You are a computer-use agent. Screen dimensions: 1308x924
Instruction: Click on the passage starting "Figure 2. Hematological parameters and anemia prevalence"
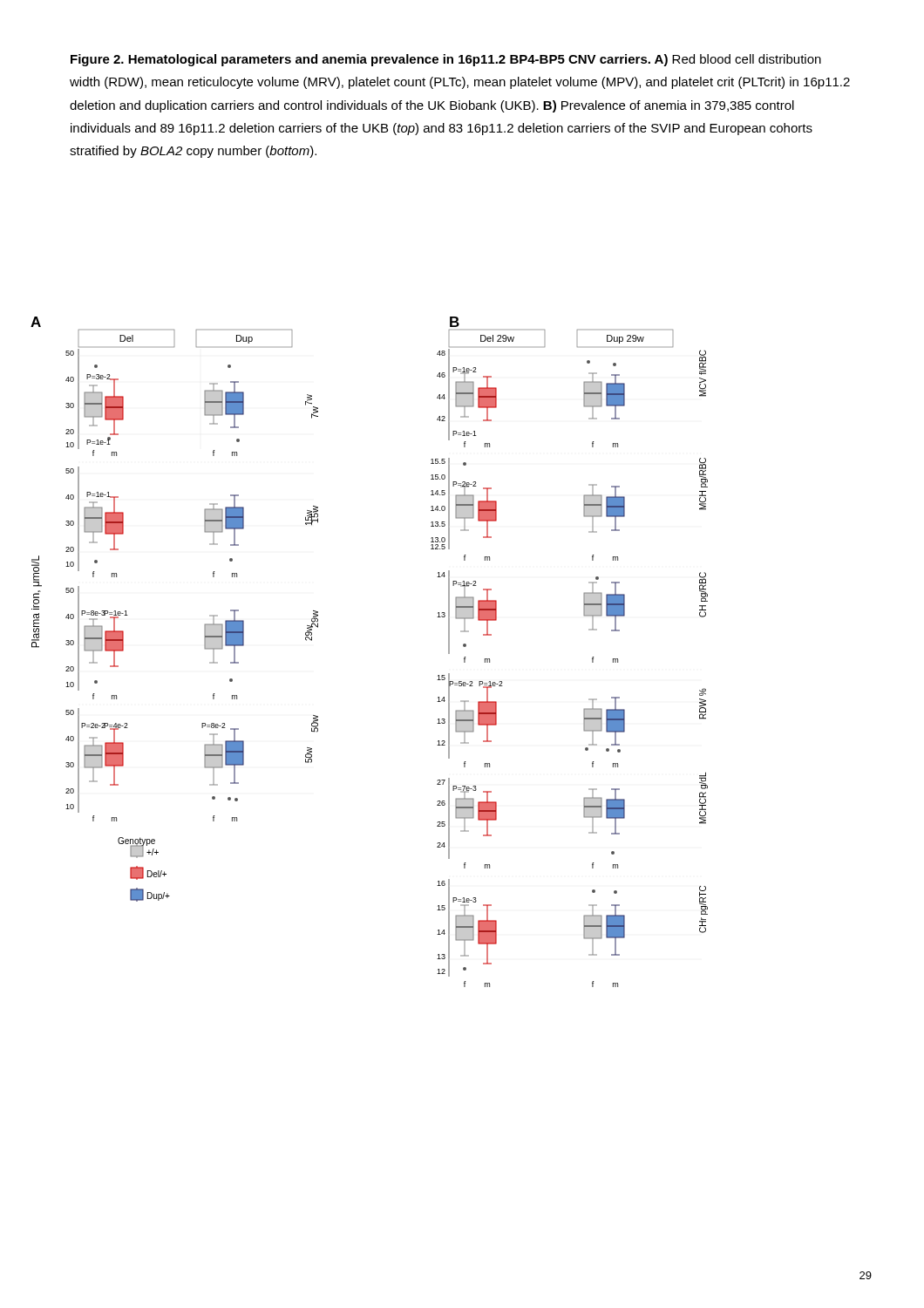coord(462,105)
